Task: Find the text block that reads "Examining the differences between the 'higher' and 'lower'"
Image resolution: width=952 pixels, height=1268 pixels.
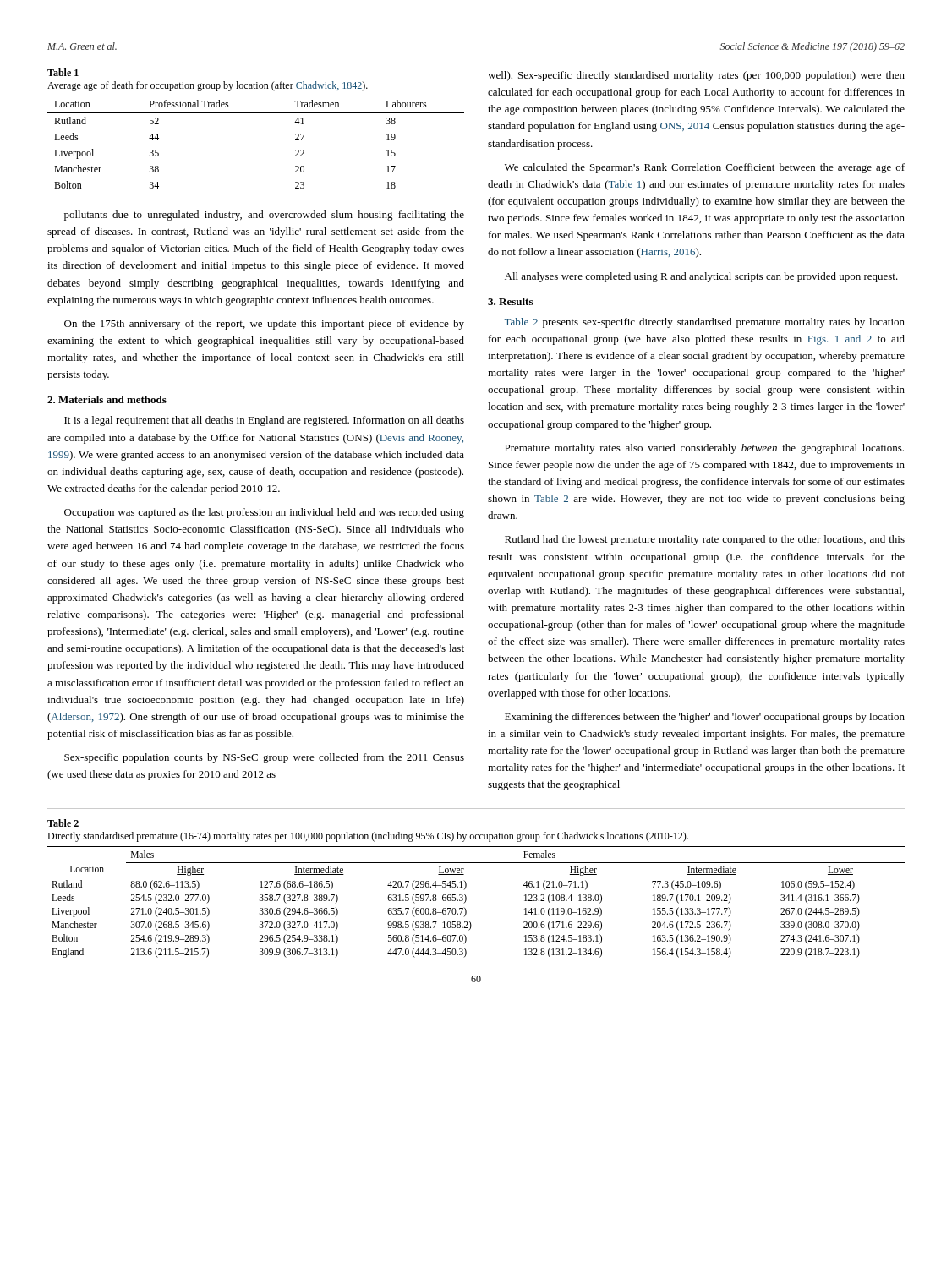Action: (x=696, y=751)
